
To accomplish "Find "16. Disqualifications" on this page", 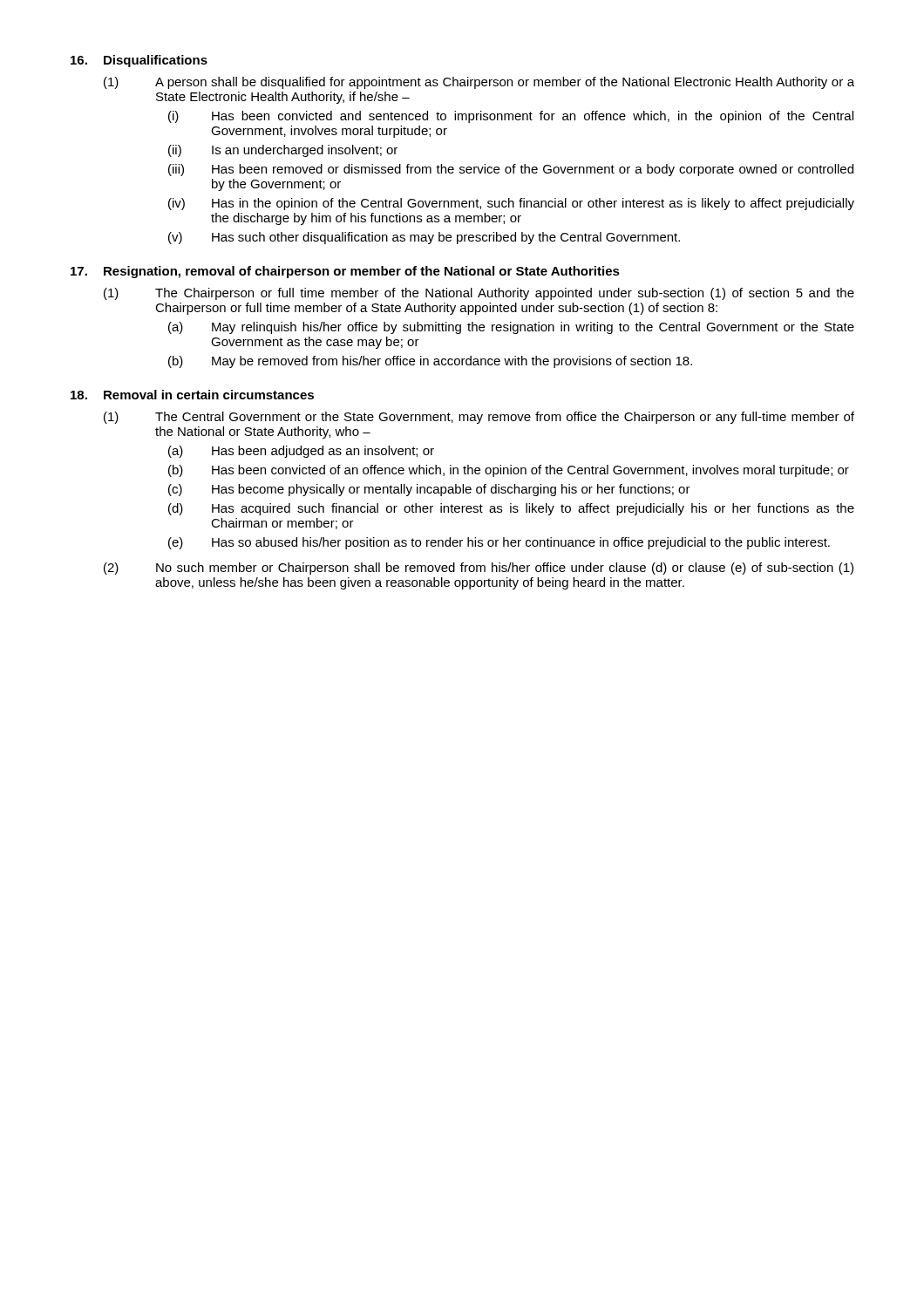I will click(139, 60).
